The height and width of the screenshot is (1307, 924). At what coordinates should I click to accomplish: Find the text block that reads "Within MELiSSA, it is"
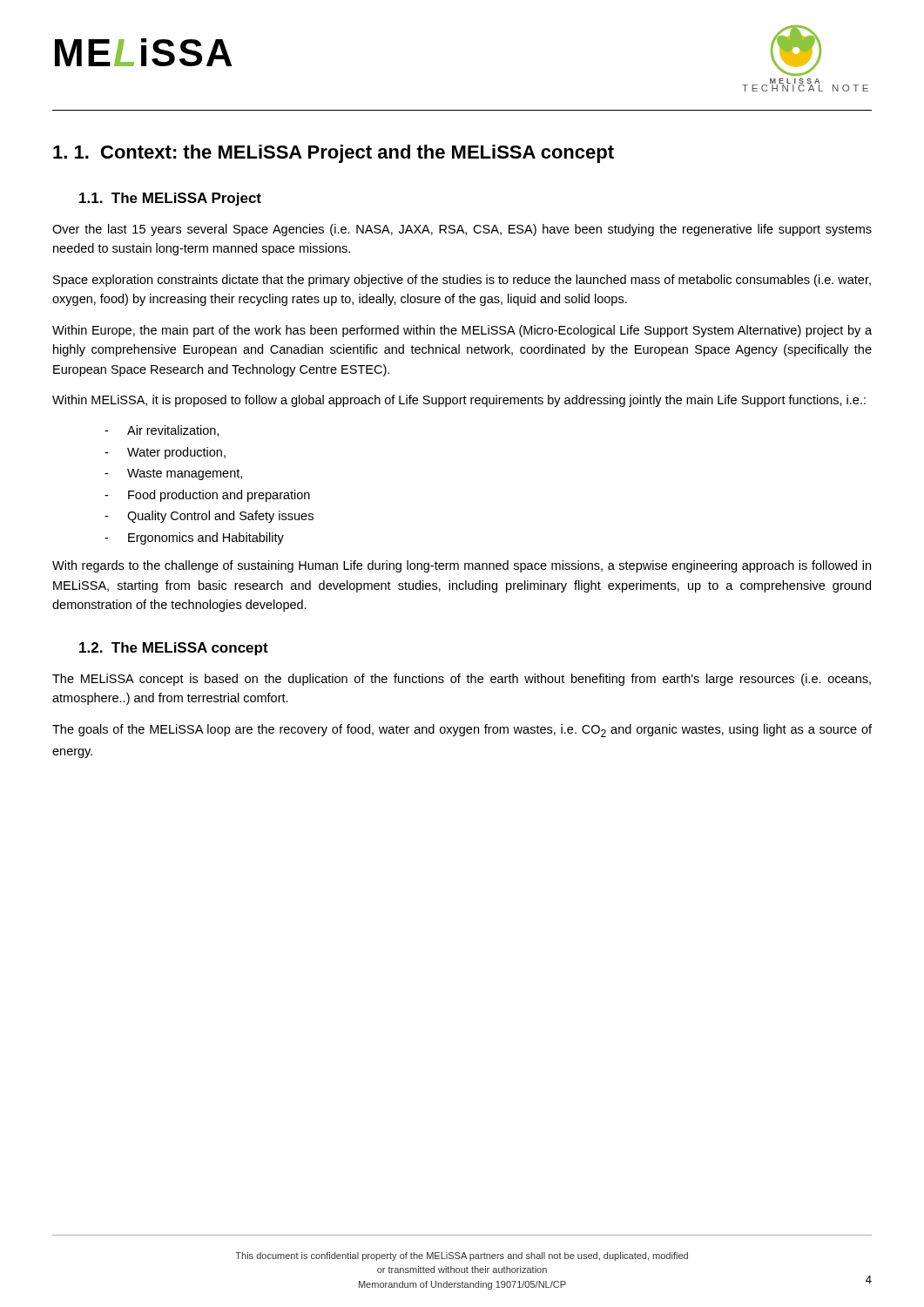pos(459,400)
